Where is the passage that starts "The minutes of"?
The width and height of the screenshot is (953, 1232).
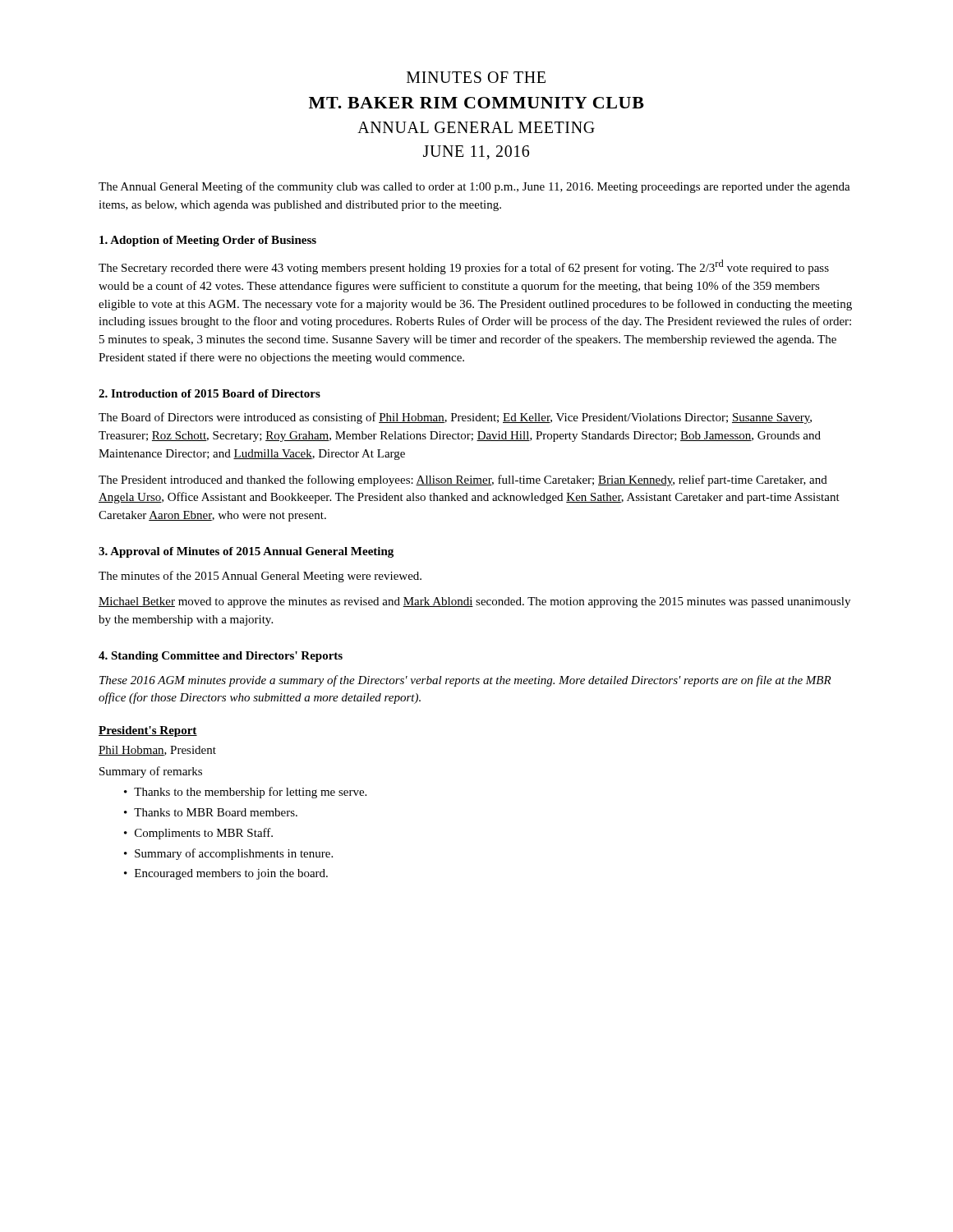pyautogui.click(x=260, y=575)
